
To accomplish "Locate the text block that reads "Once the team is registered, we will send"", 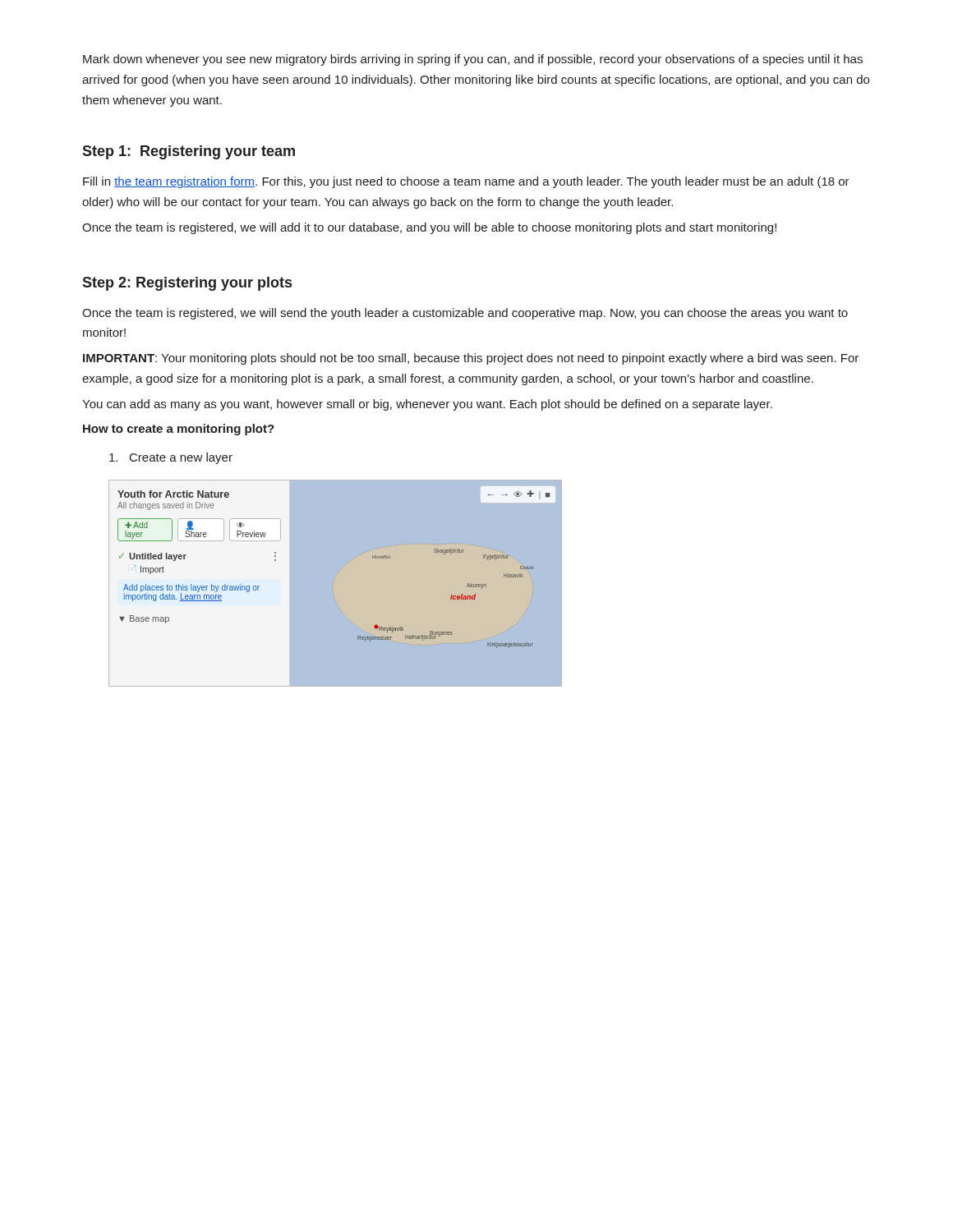I will tap(465, 322).
